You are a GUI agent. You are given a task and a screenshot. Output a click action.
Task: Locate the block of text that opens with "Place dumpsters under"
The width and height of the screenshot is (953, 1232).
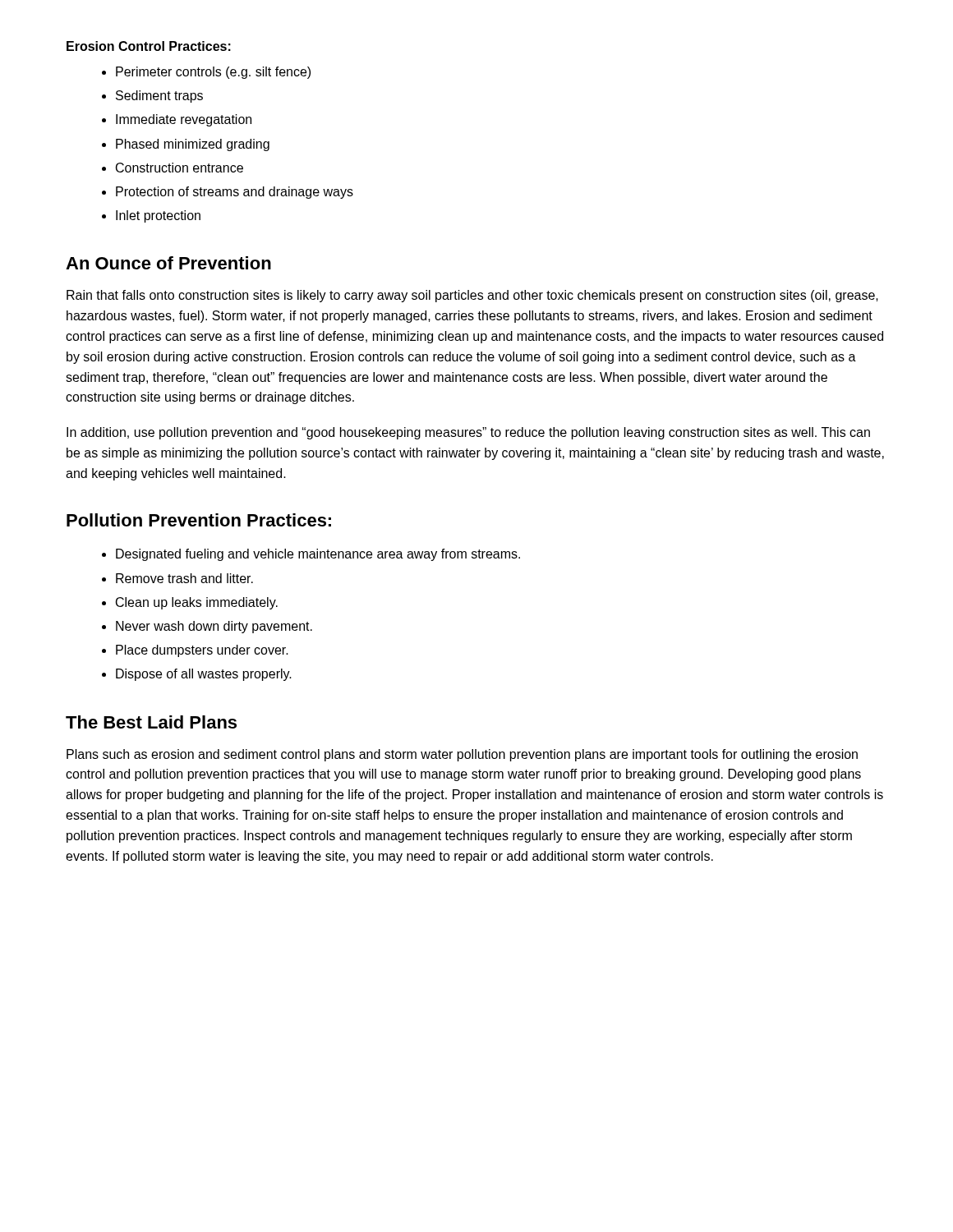click(x=202, y=650)
